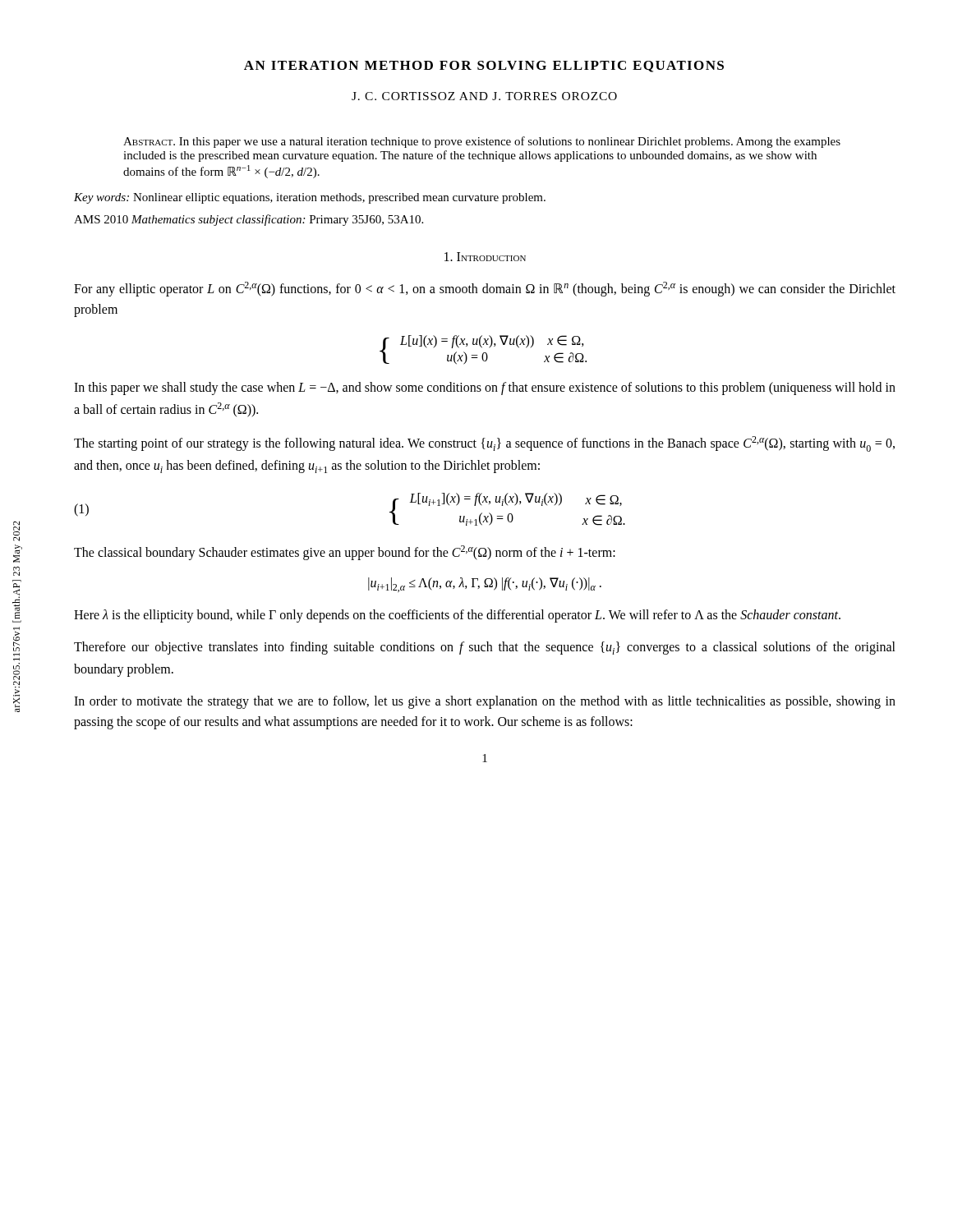Select the region starting "In this paper we shall study"
953x1232 pixels.
click(485, 398)
